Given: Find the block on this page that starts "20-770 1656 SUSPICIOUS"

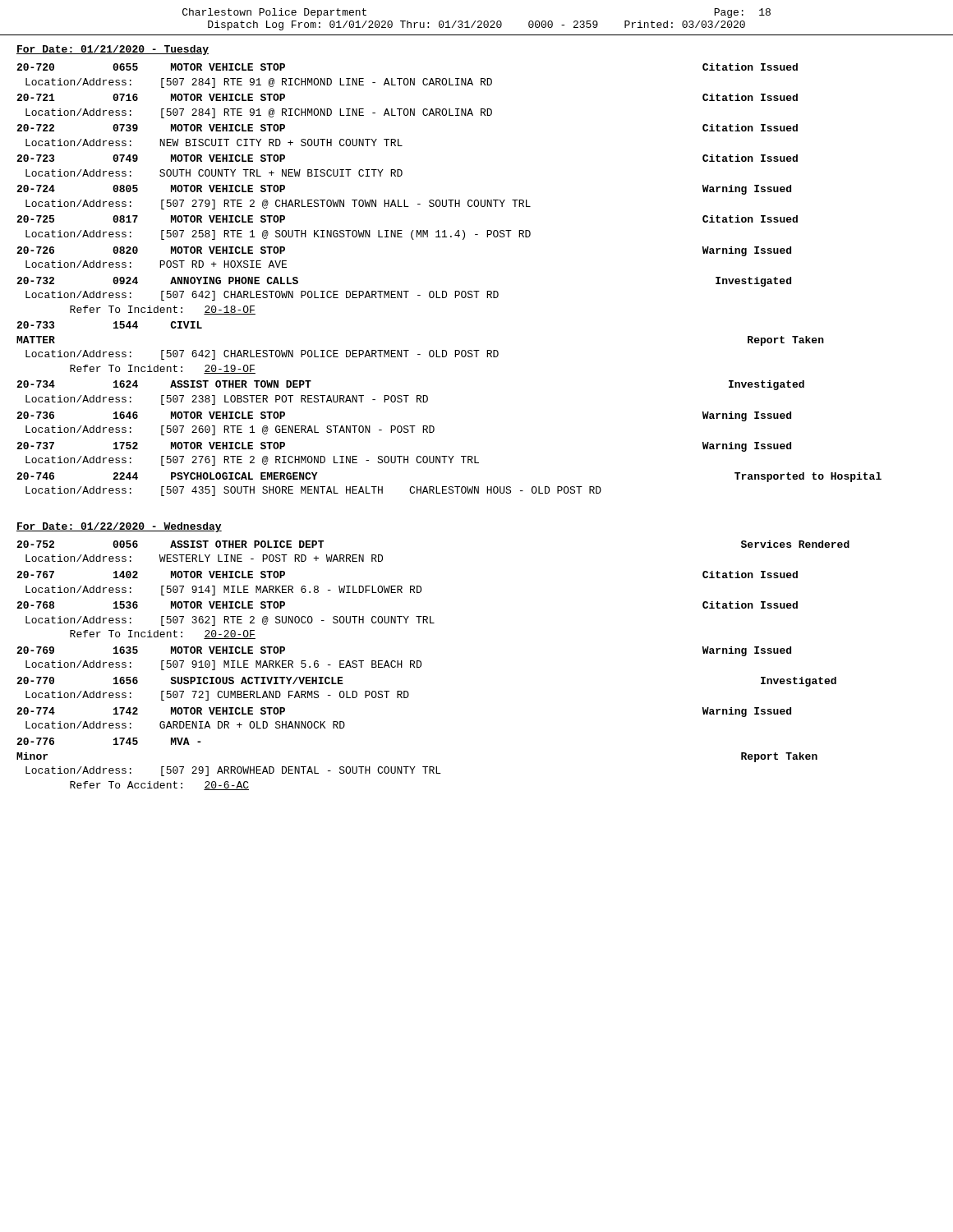Looking at the screenshot, I should (39, 681).
